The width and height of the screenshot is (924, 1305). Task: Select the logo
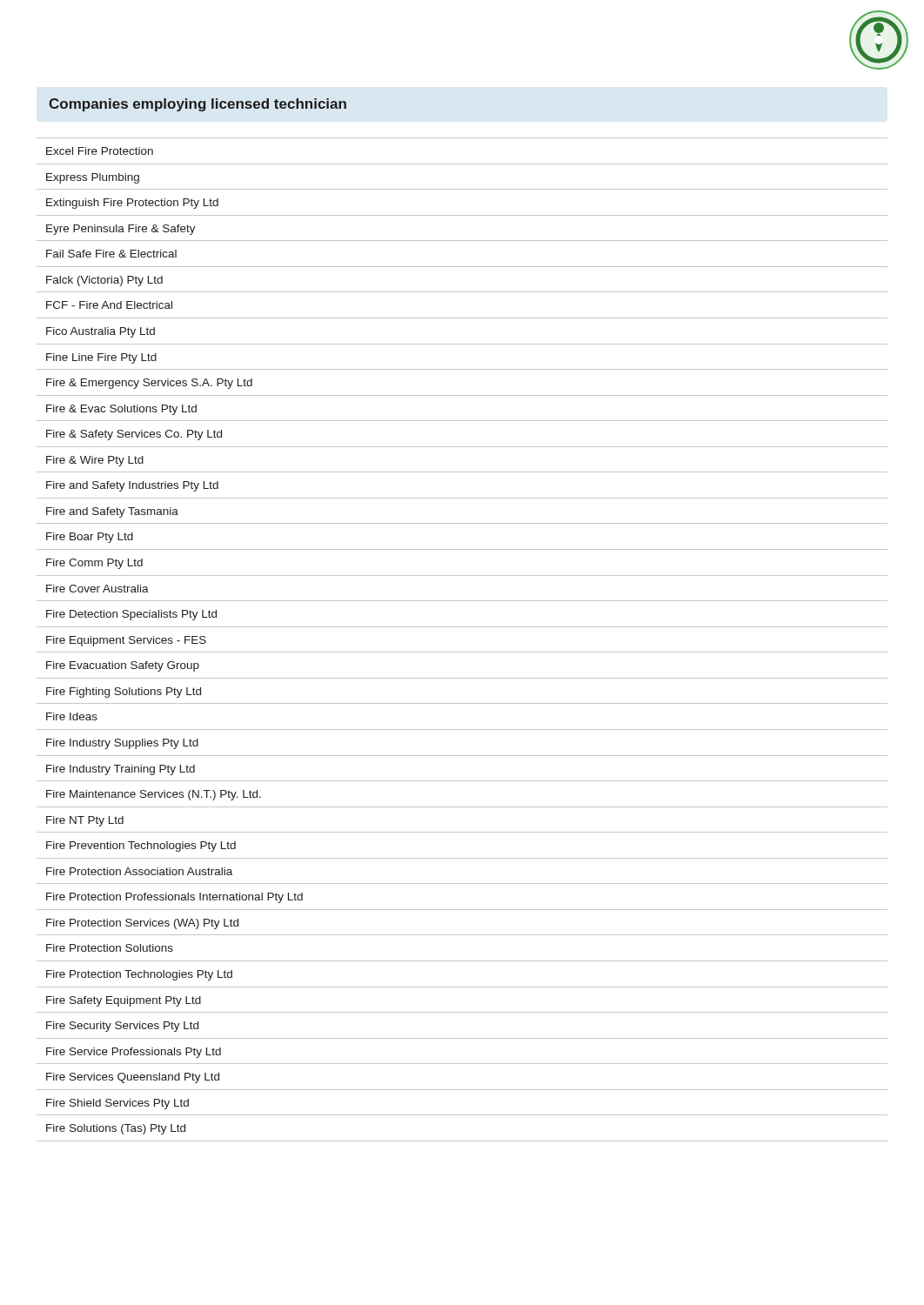pos(879,40)
